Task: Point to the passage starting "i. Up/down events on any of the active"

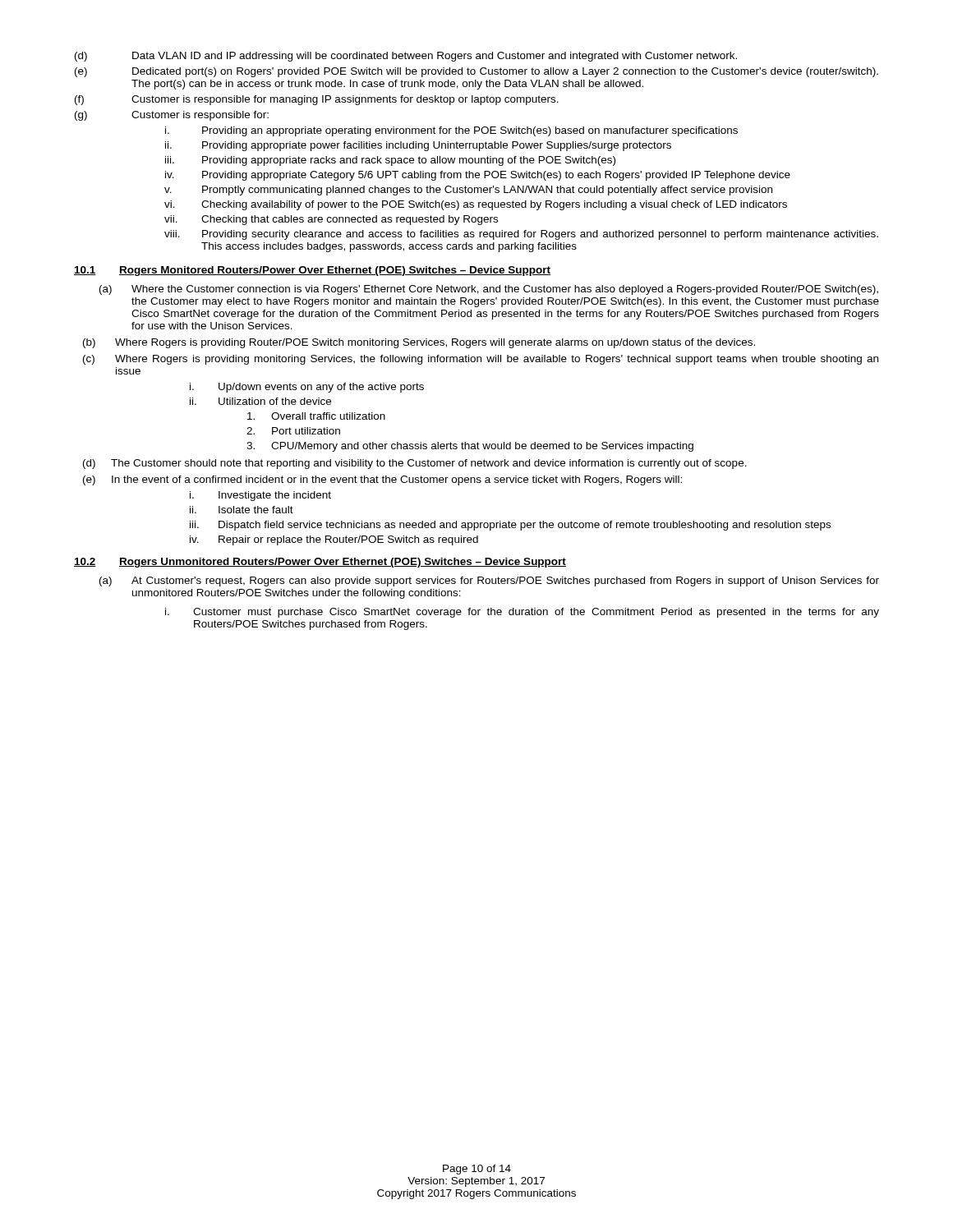Action: pos(307,388)
